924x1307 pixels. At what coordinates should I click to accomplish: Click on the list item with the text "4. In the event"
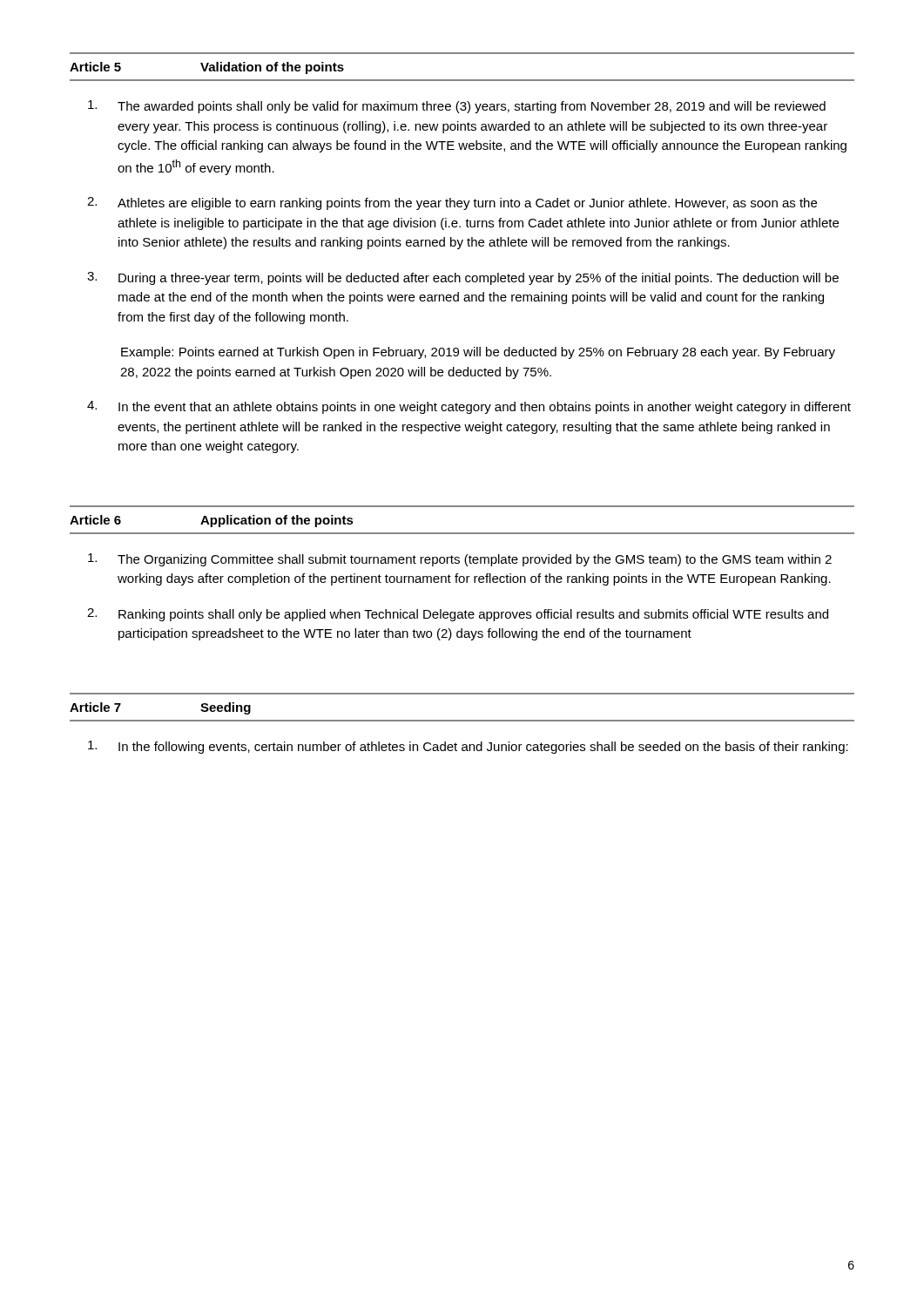pyautogui.click(x=471, y=427)
